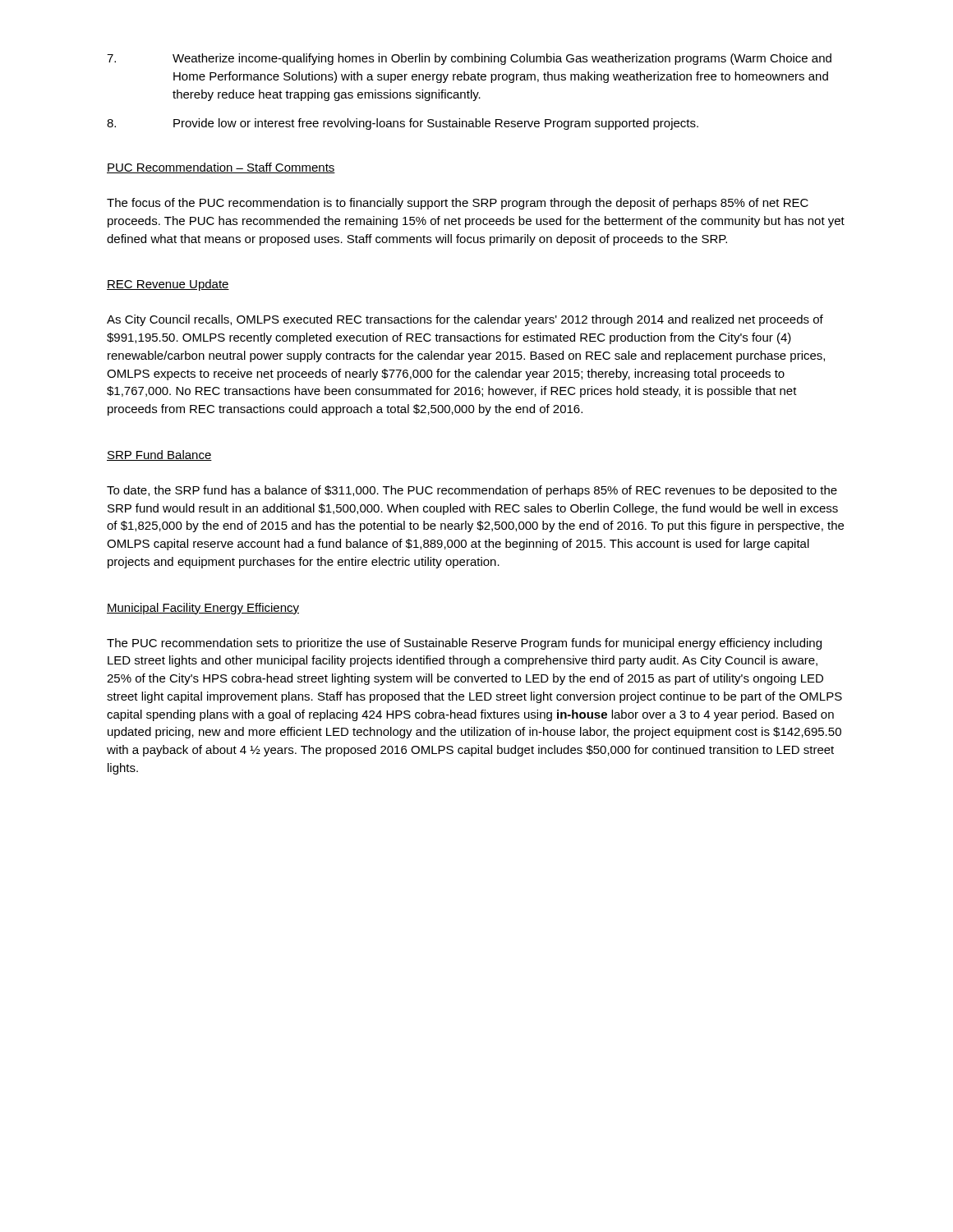Locate the text starting "The PUC recommendation sets to prioritize the use"
The image size is (953, 1232).
pyautogui.click(x=475, y=705)
